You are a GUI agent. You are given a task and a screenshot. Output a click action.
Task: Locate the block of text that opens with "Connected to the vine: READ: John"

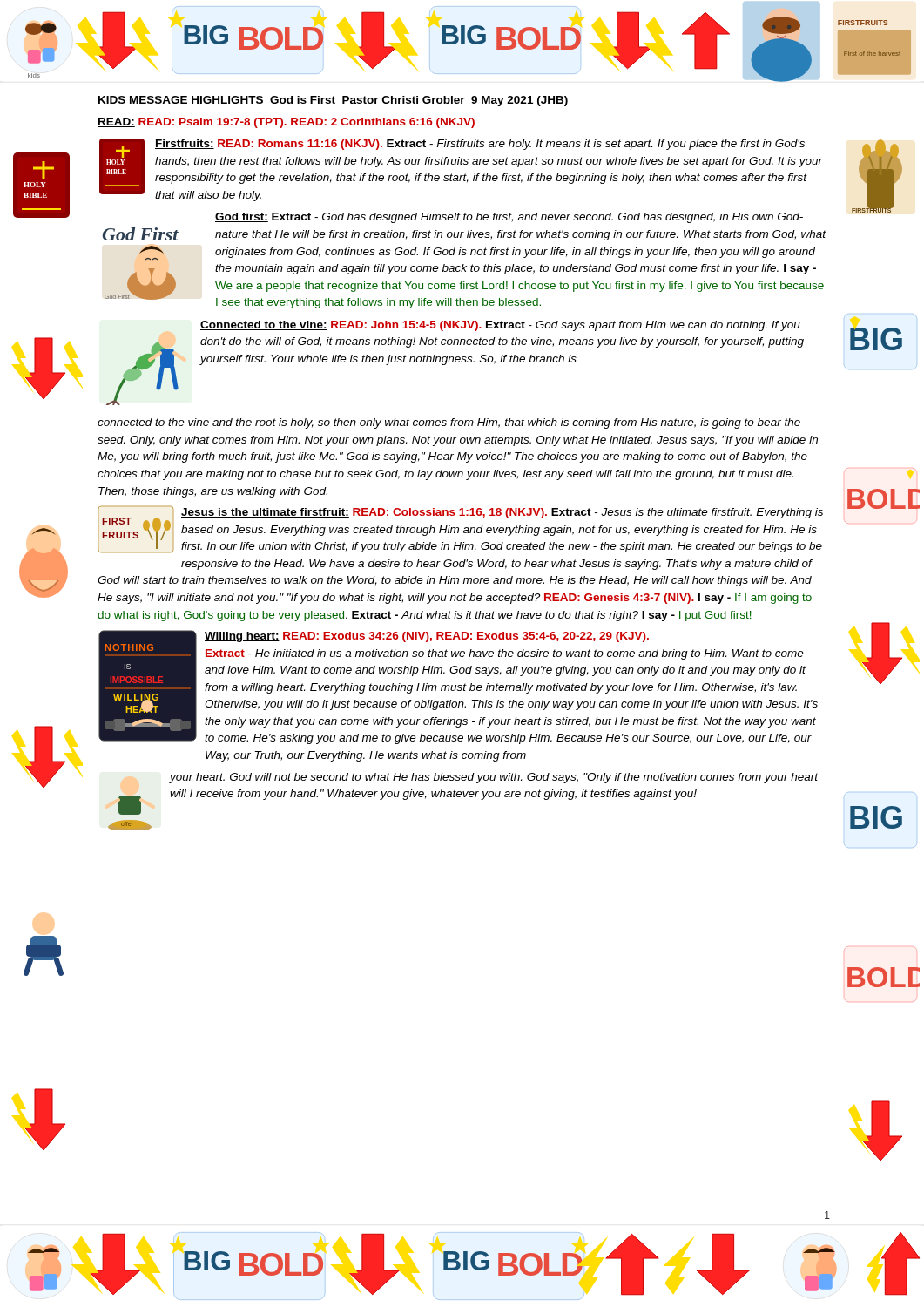pos(451,364)
